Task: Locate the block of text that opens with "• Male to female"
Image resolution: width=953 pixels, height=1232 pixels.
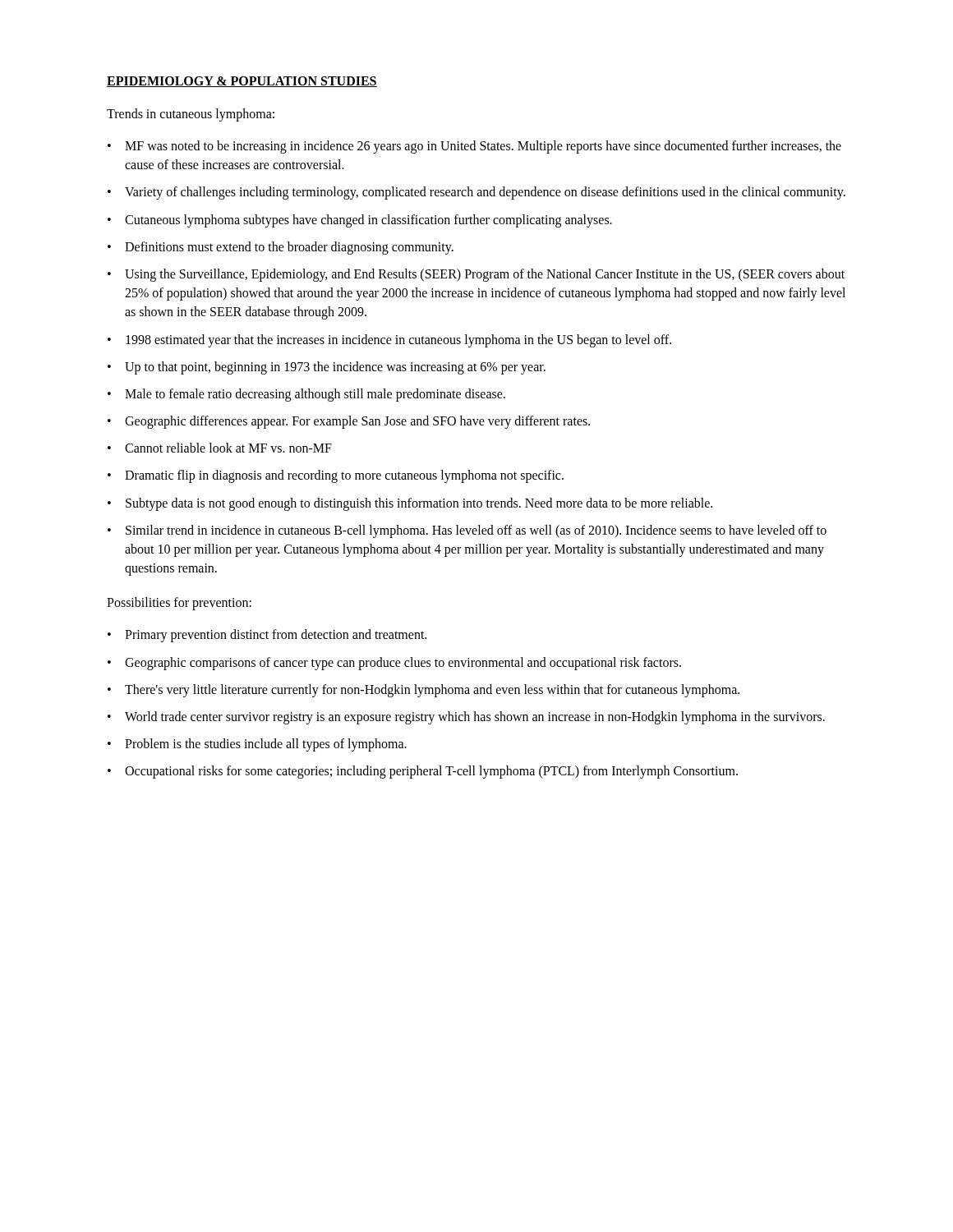Action: click(x=476, y=394)
